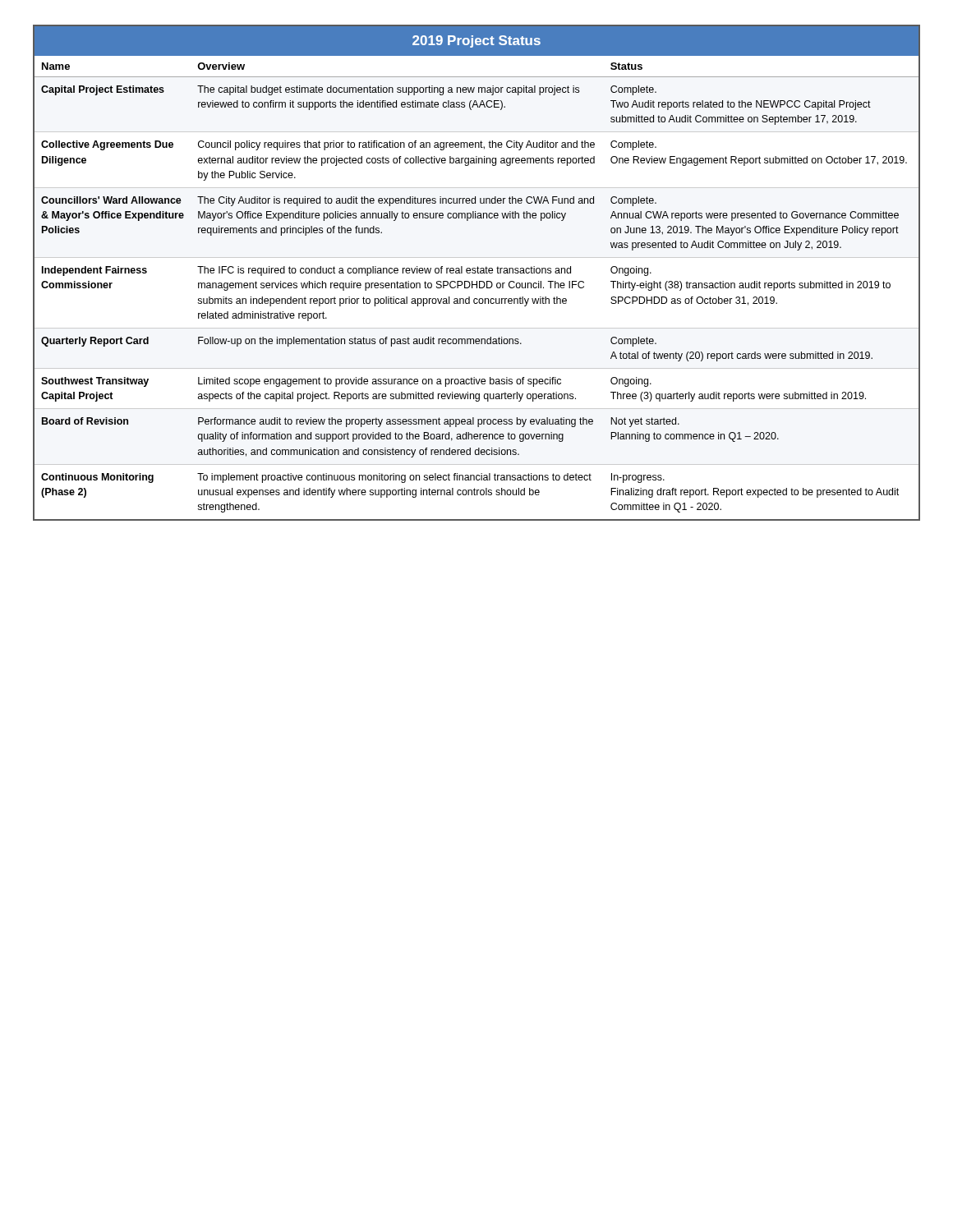Select the table
The width and height of the screenshot is (953, 1232).
(476, 273)
